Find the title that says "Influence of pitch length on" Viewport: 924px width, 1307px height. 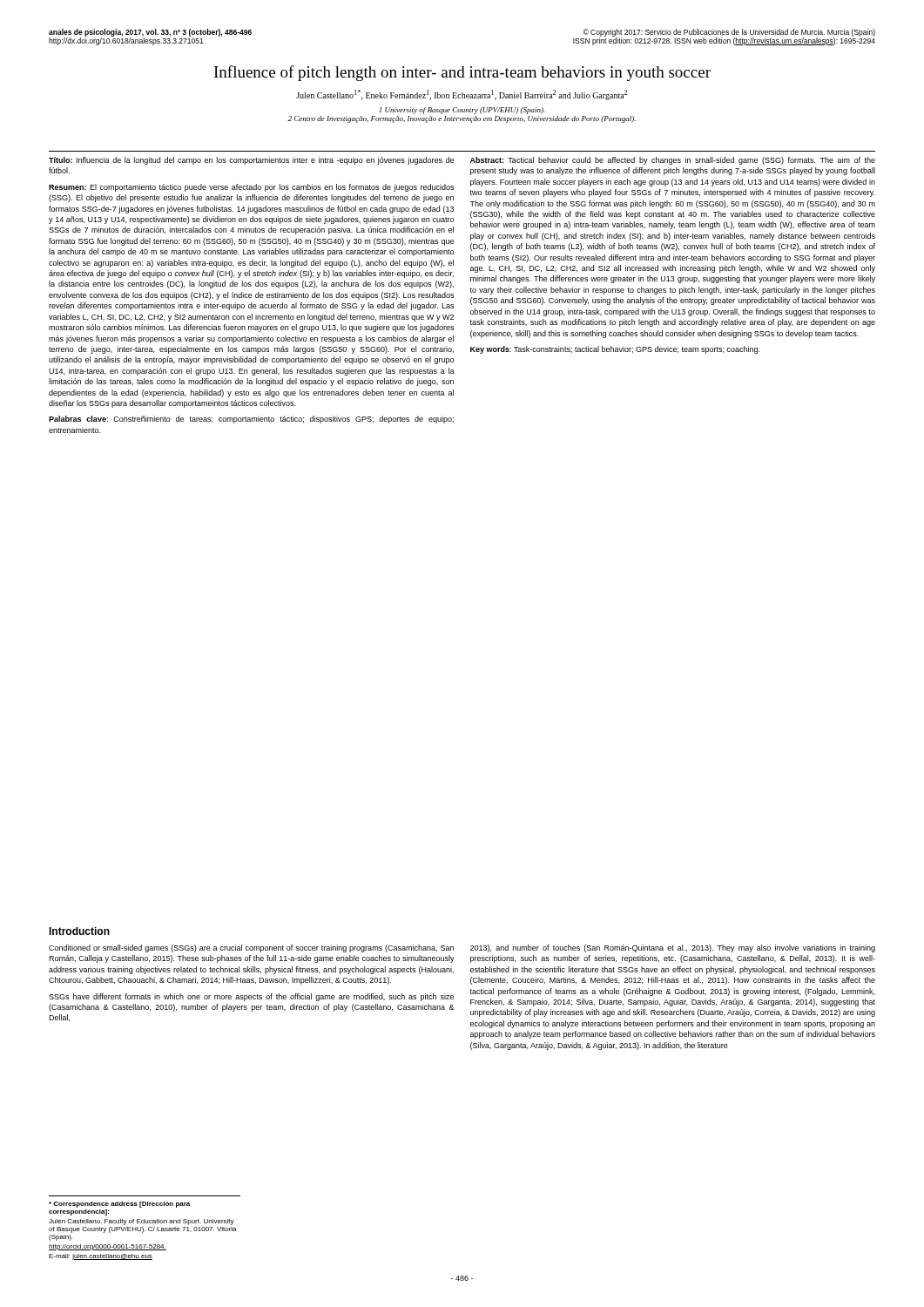[x=462, y=72]
